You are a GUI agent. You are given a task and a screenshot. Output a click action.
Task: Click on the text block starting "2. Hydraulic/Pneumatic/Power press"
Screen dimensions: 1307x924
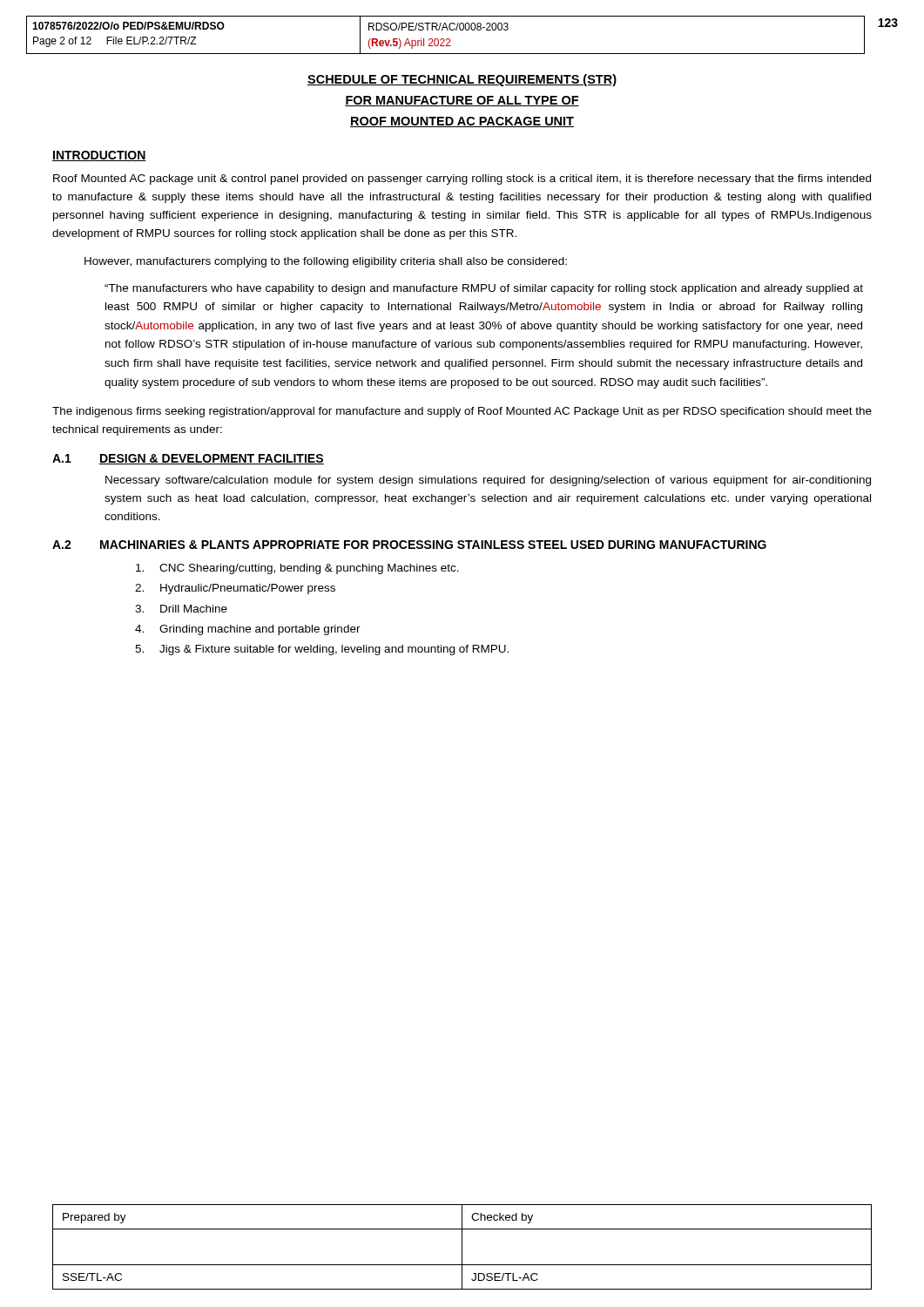[x=235, y=589]
